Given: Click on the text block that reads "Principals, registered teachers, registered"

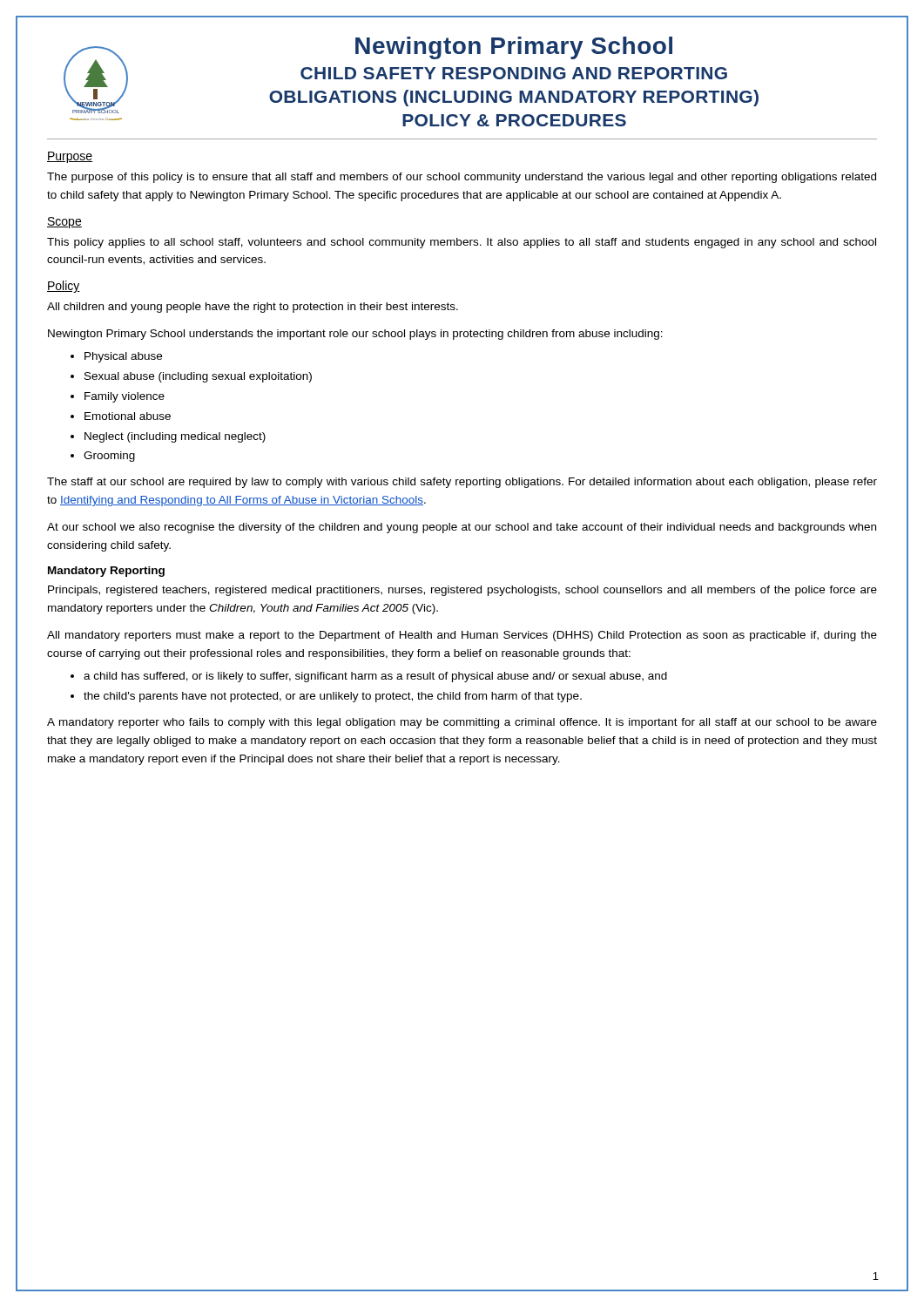Looking at the screenshot, I should (462, 599).
